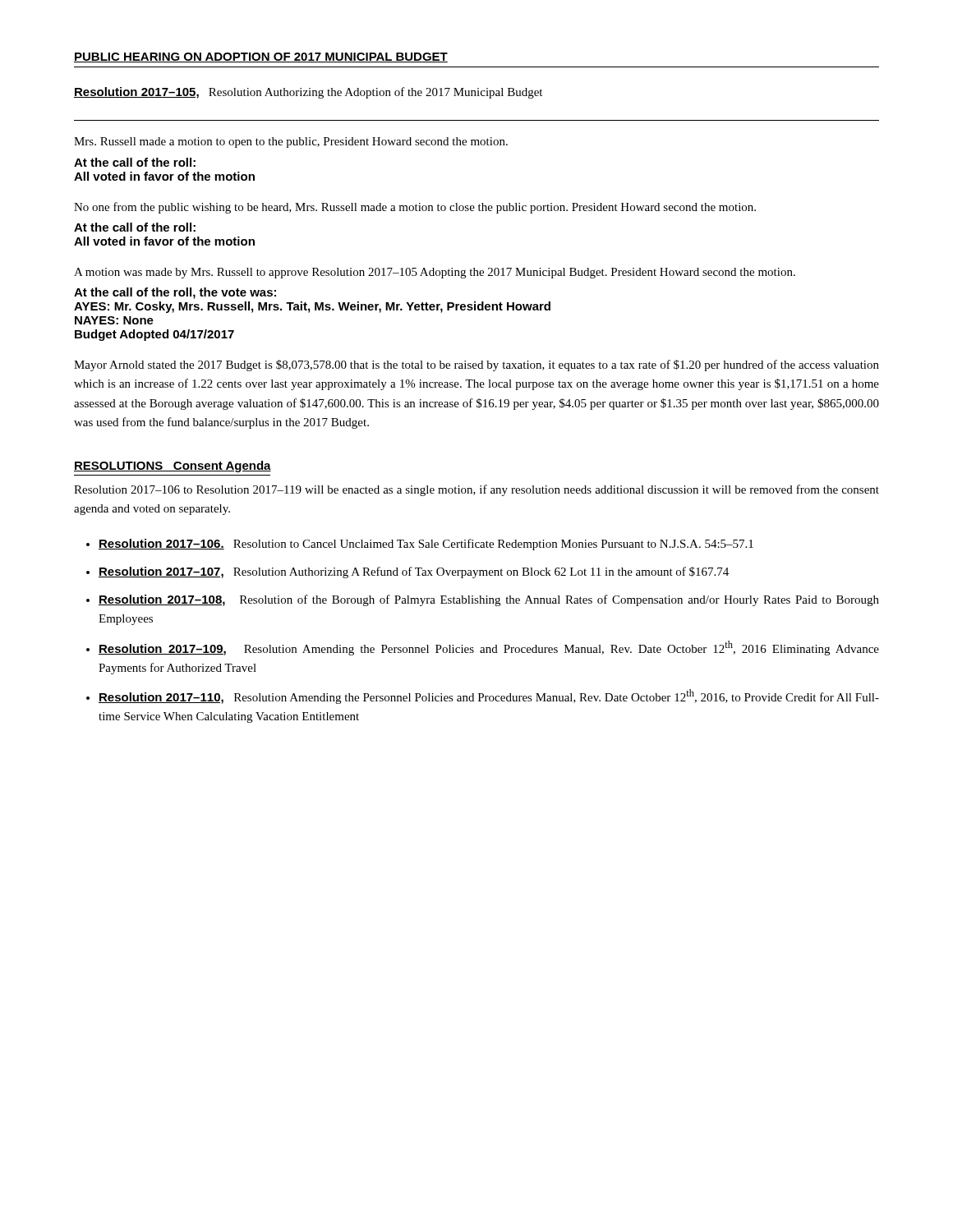This screenshot has width=953, height=1232.
Task: Click on the passage starting "Mayor Arnold stated the 2017 Budget"
Action: point(476,393)
